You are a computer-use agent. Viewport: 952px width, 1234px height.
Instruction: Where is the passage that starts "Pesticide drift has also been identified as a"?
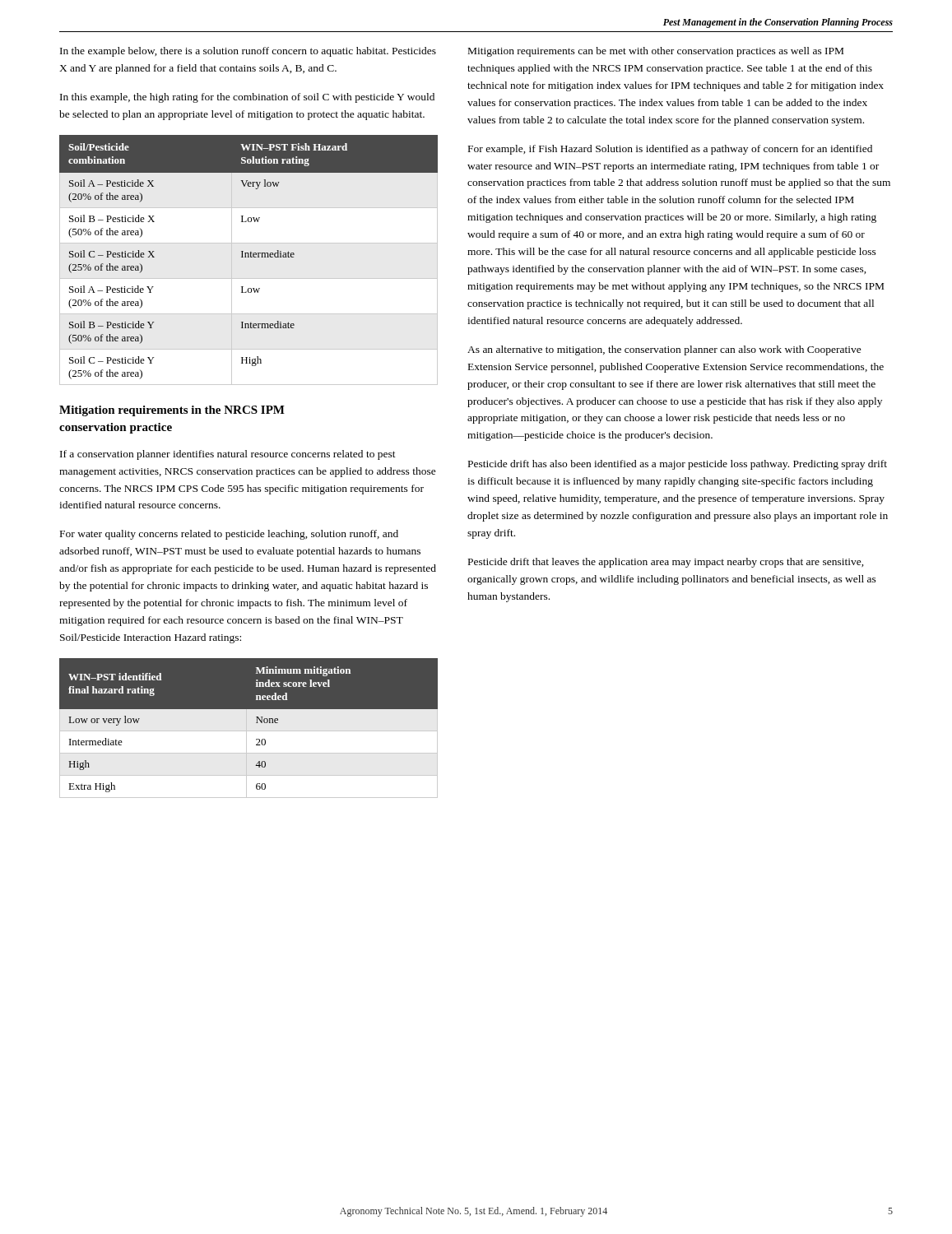click(x=678, y=498)
